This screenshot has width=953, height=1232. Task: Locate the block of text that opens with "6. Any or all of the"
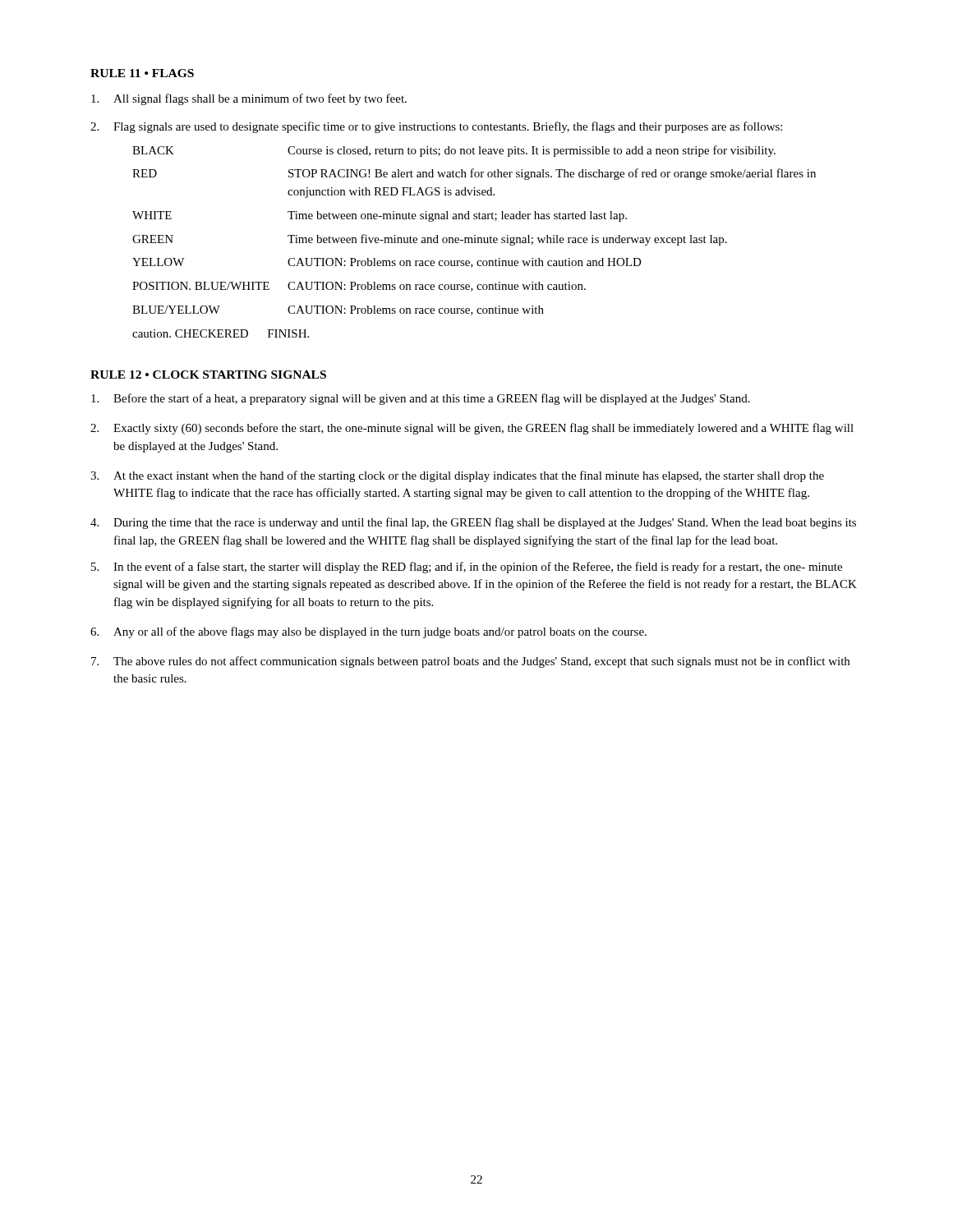click(x=476, y=632)
